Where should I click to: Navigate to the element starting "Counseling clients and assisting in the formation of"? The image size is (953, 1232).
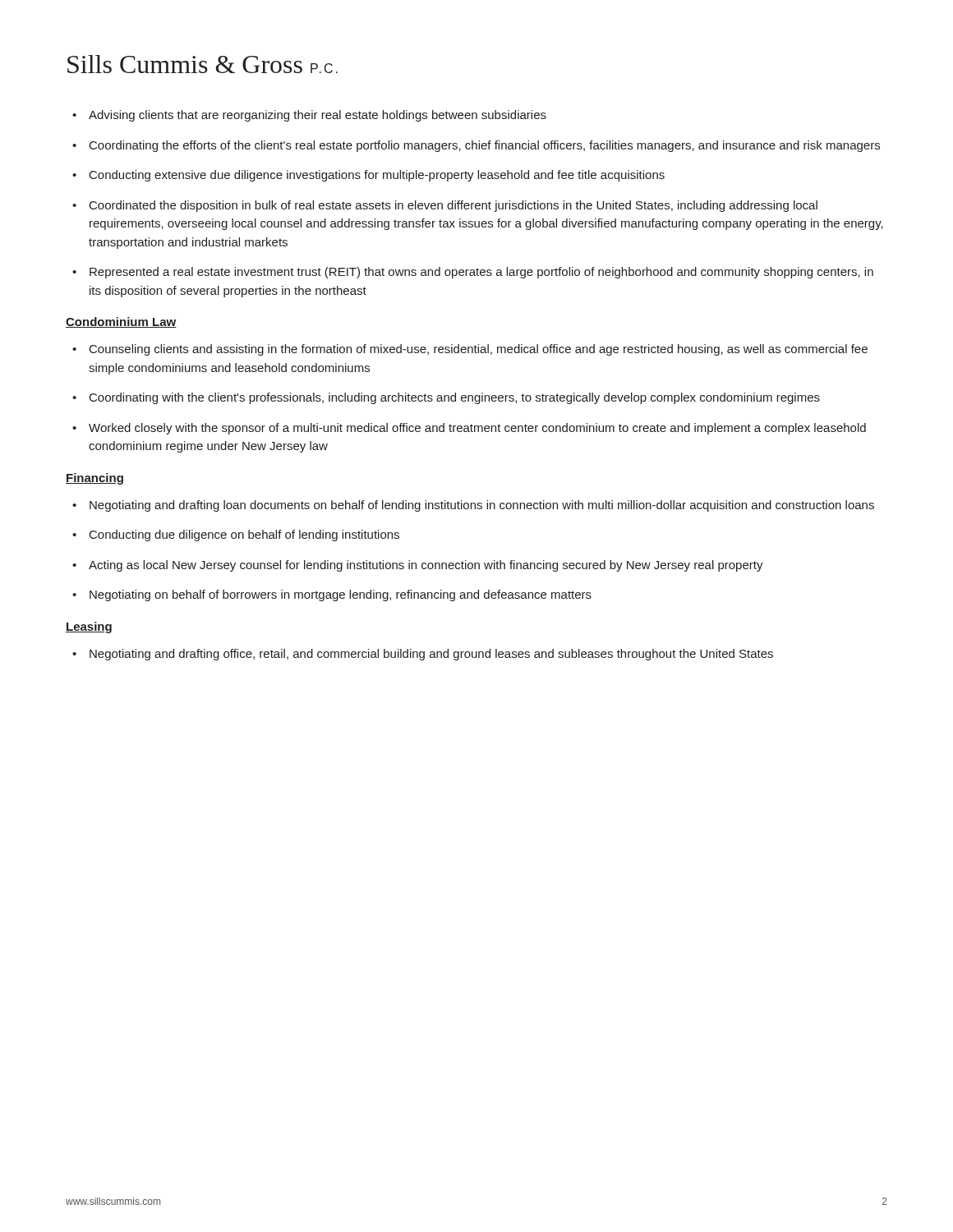pos(478,358)
